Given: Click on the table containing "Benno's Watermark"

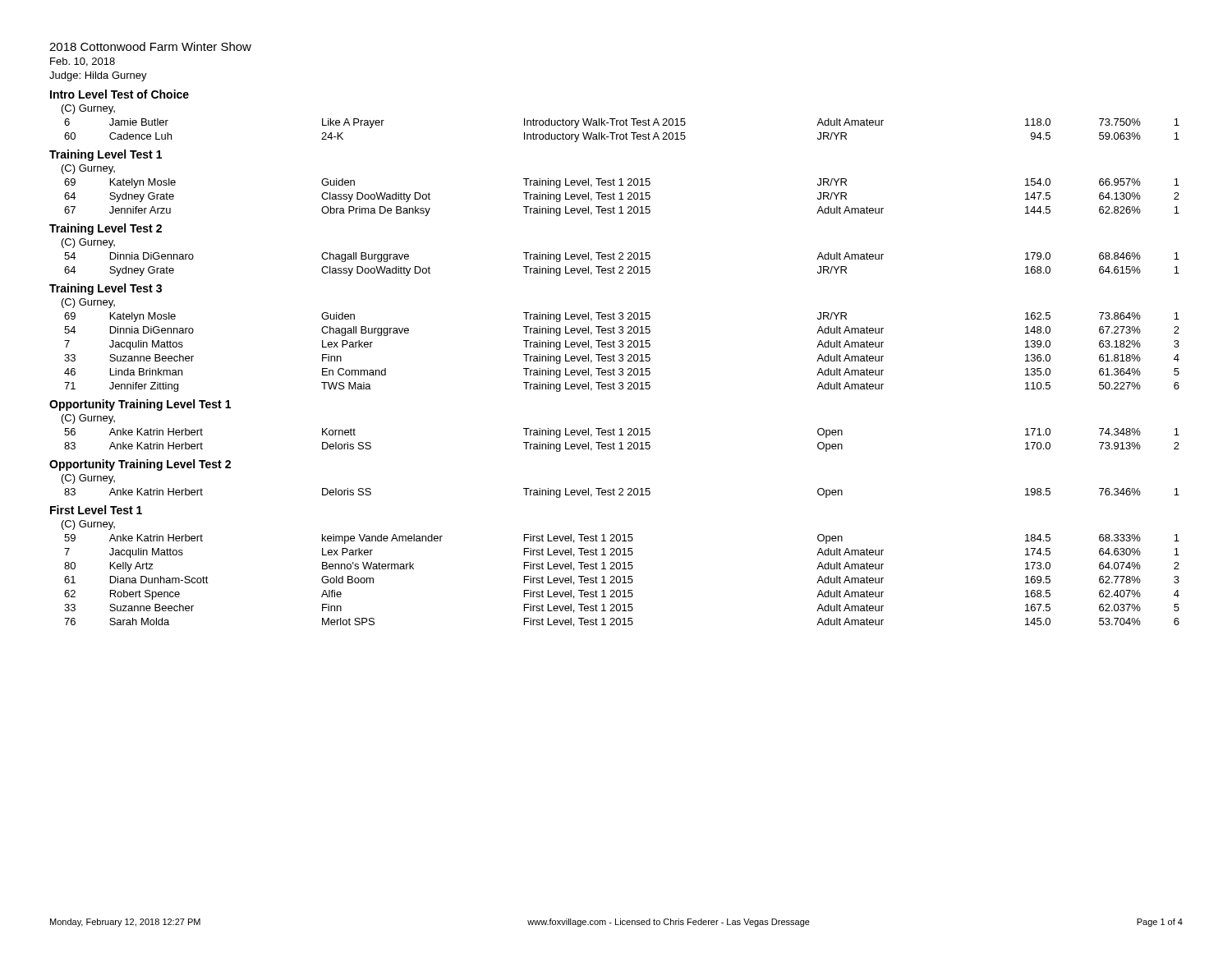Looking at the screenshot, I should (x=622, y=580).
